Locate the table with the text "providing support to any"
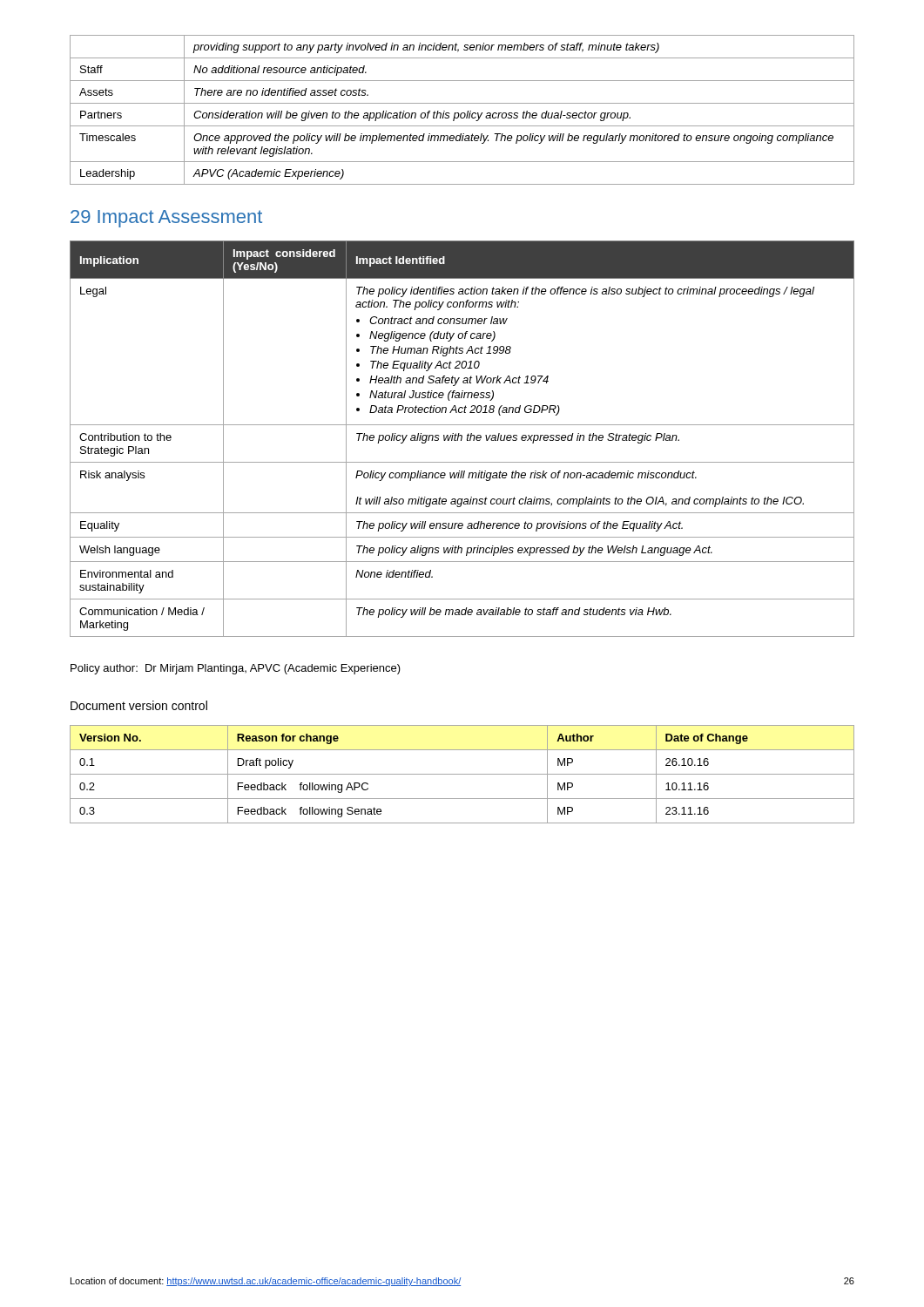 click(462, 110)
